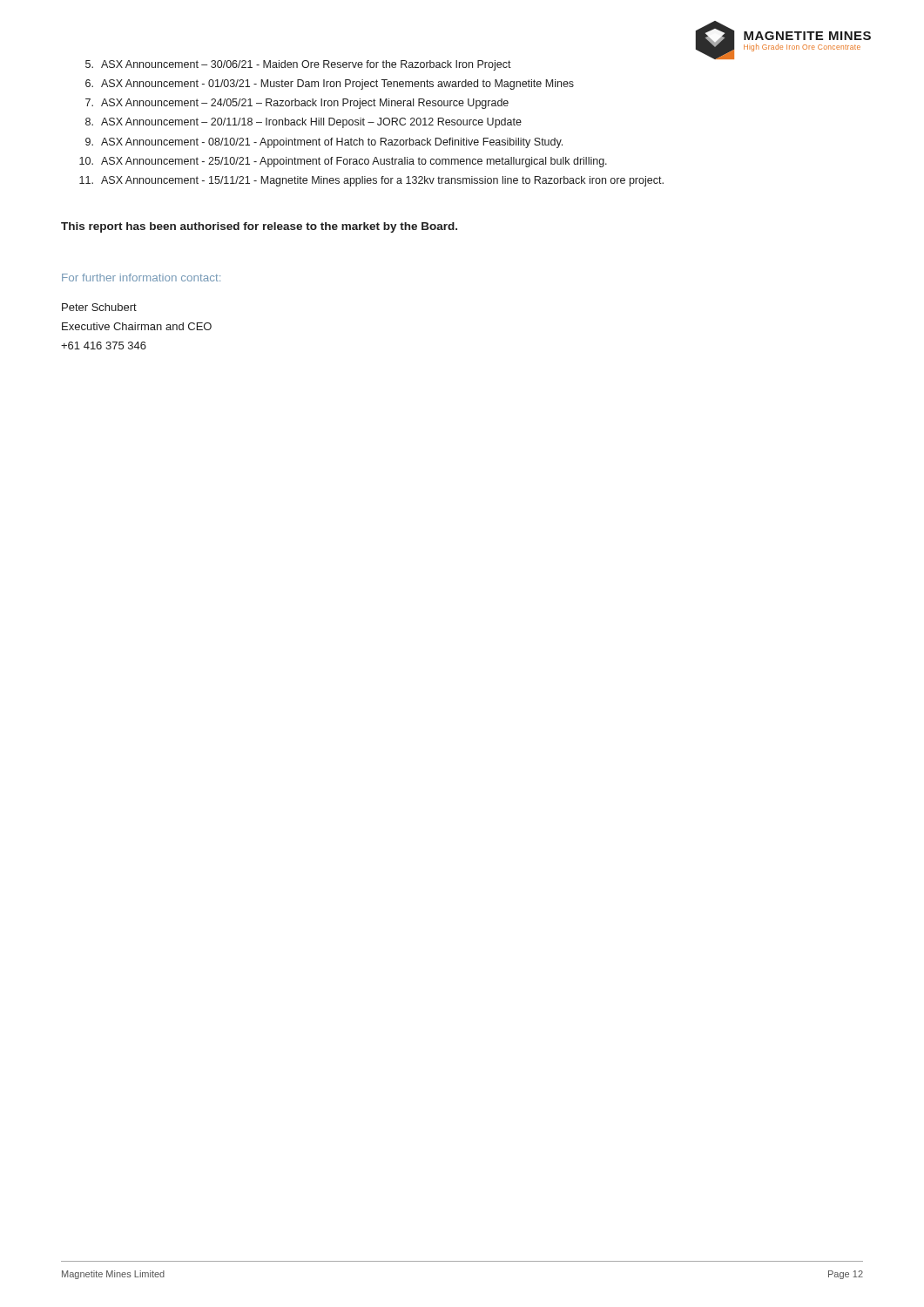Click on the list item that reads "8. ASX Announcement"

click(x=462, y=122)
